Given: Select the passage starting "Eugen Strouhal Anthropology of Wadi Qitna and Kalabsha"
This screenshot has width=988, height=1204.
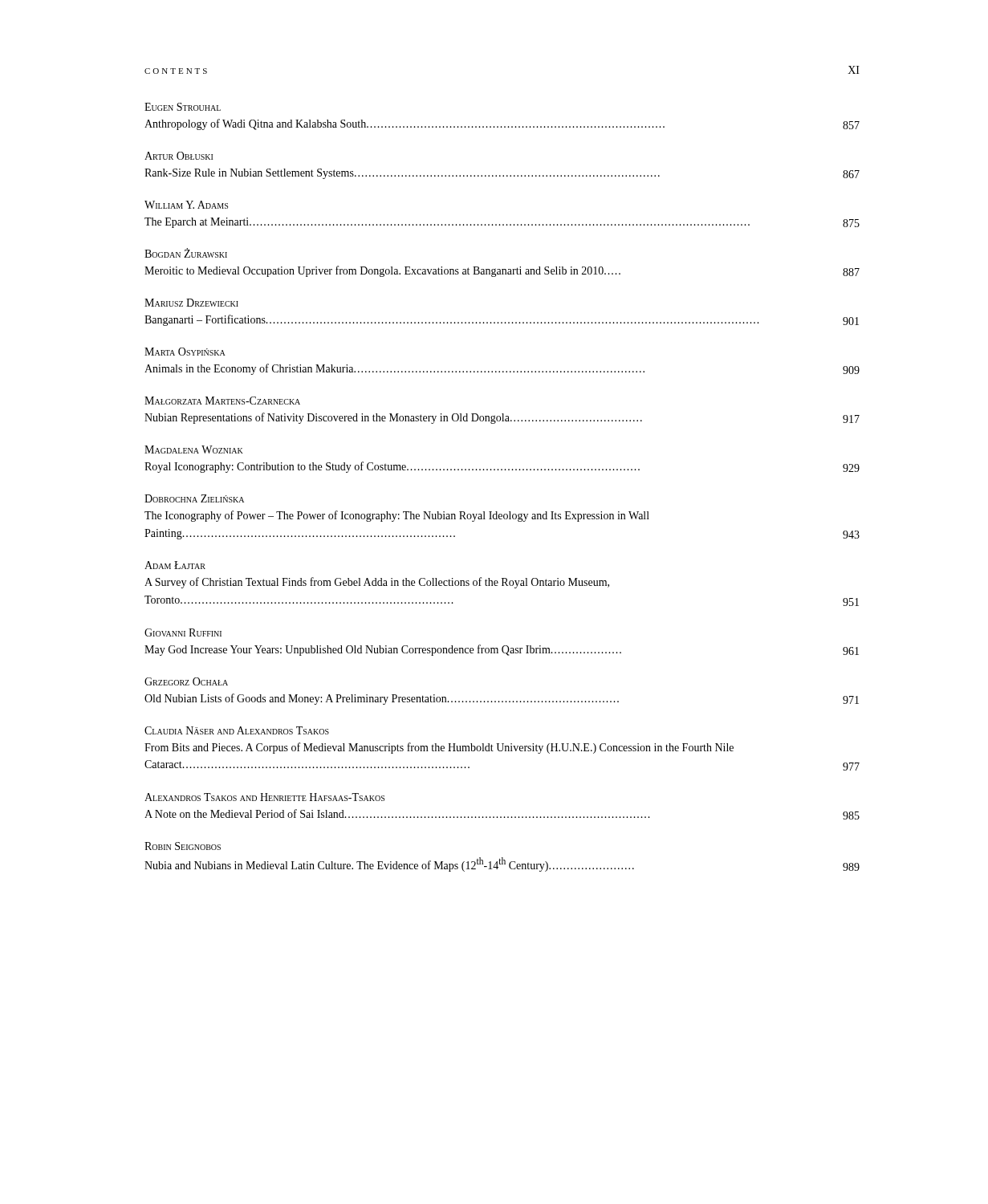Looking at the screenshot, I should click(502, 117).
